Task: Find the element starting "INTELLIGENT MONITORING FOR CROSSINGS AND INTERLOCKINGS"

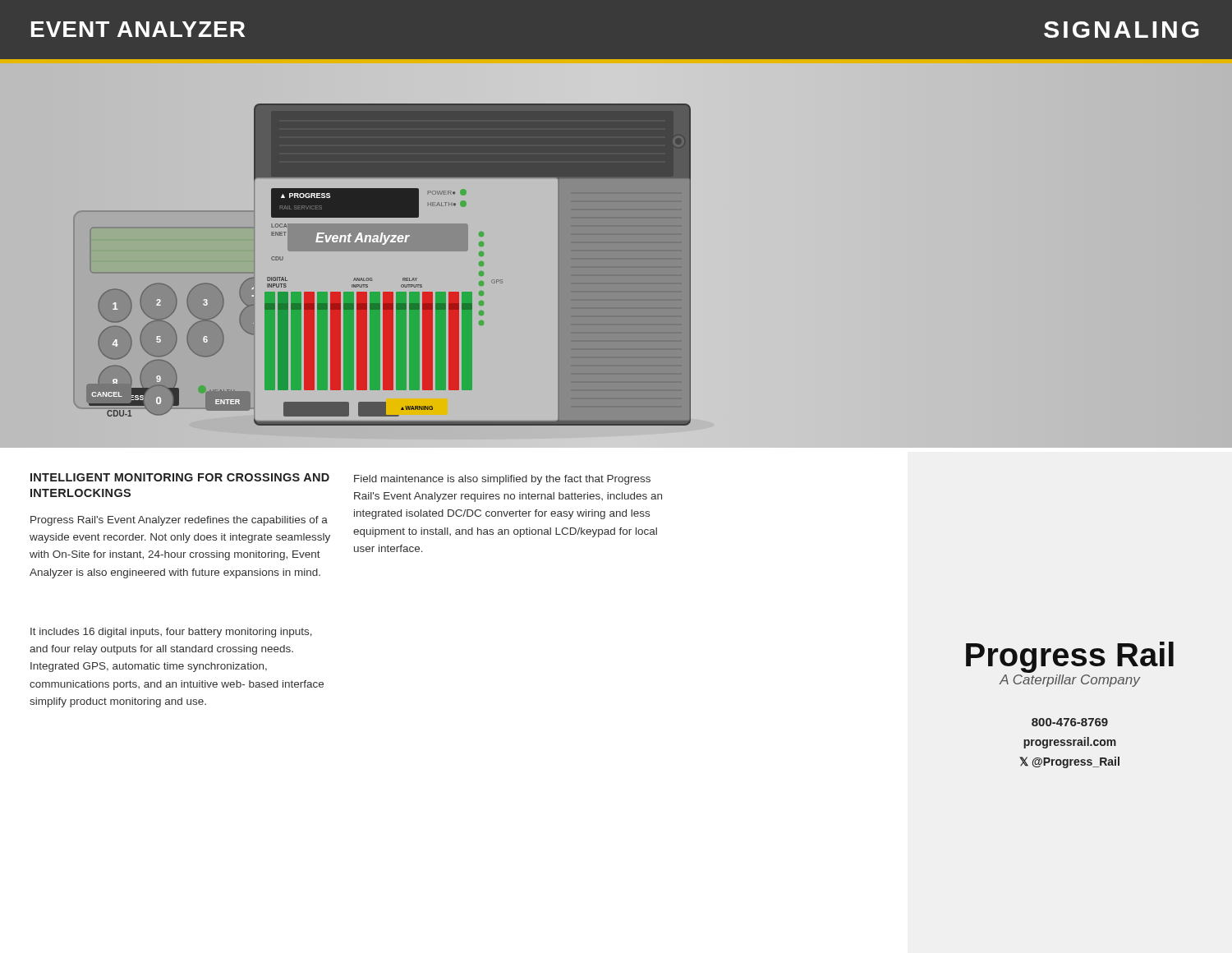Action: click(x=182, y=485)
